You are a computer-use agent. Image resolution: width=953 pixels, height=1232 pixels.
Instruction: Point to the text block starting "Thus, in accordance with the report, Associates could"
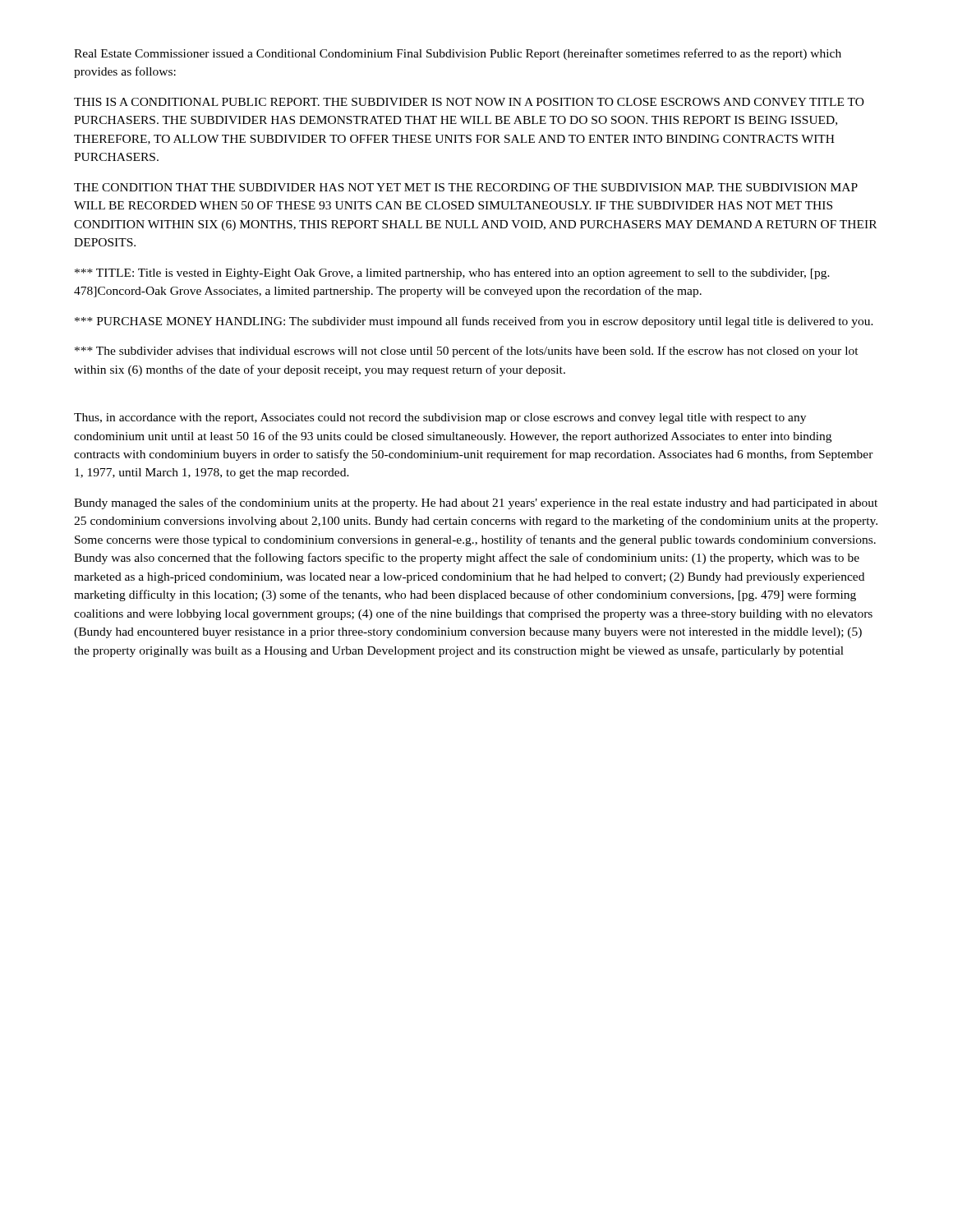pos(473,445)
